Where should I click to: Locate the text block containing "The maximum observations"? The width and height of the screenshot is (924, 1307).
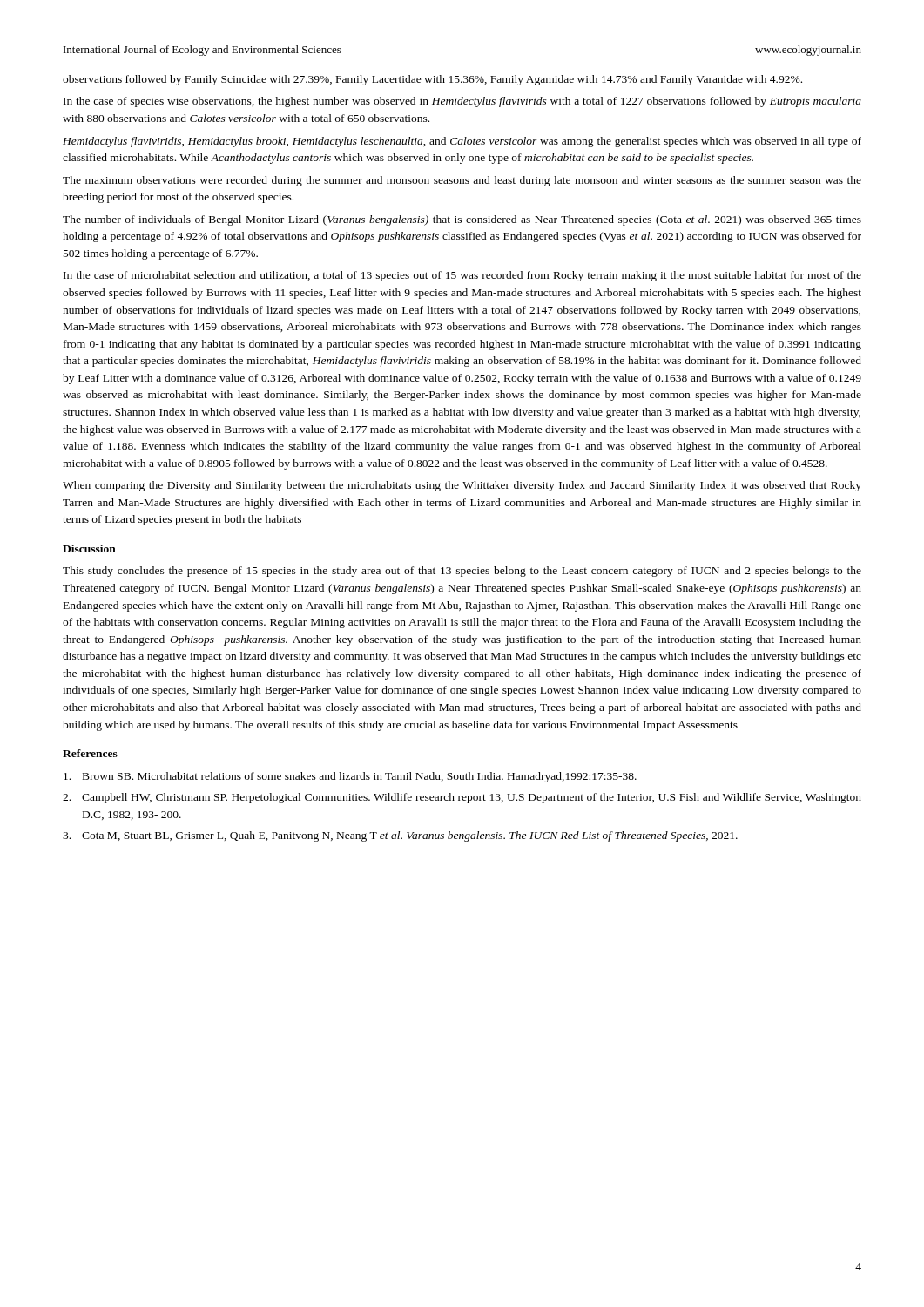(462, 188)
